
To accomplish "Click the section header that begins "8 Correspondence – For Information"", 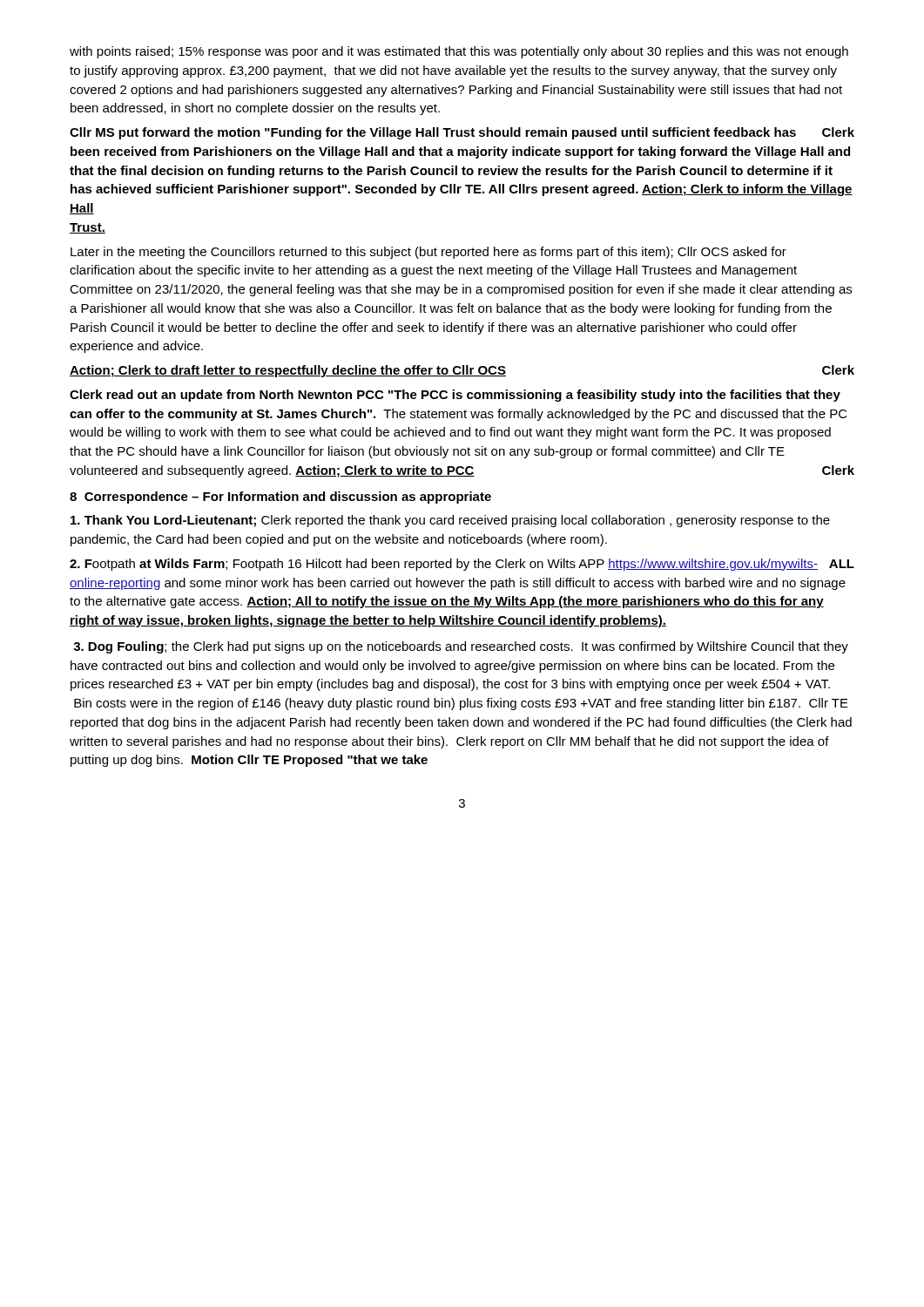I will coord(281,496).
